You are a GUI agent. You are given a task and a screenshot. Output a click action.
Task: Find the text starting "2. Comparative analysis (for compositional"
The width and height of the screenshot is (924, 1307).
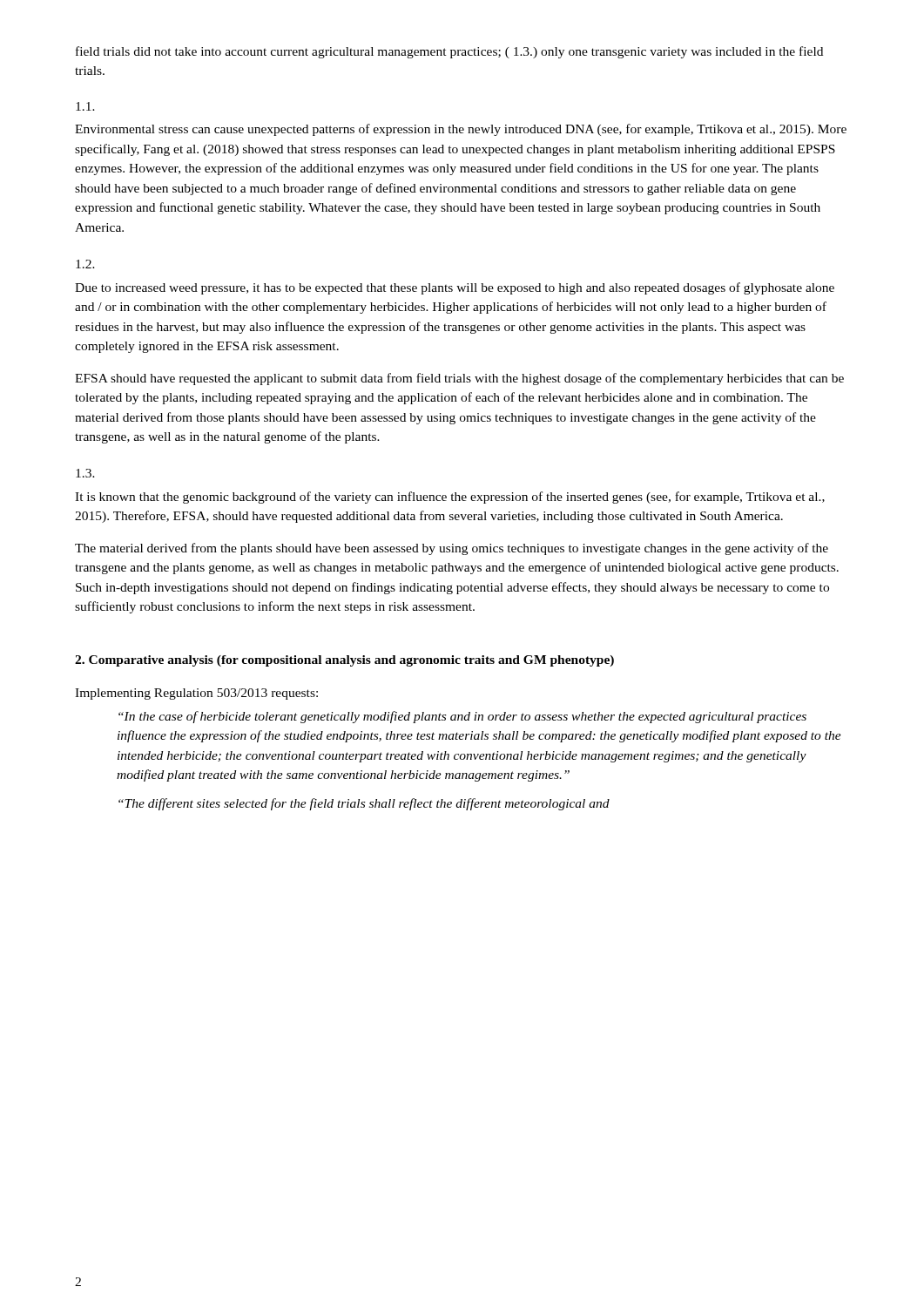tap(345, 659)
